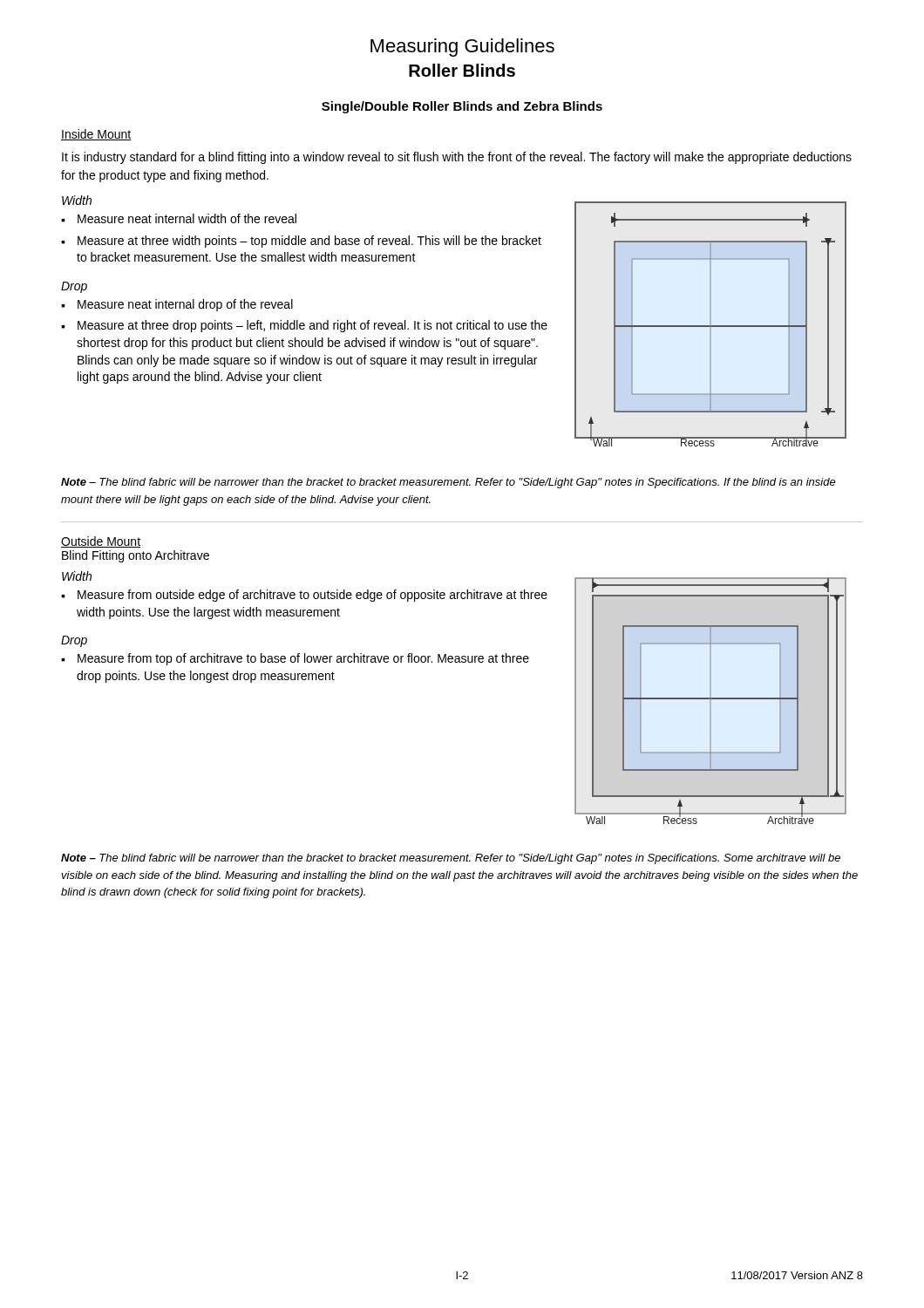This screenshot has width=924, height=1308.
Task: Locate the element starting "Inside Mount"
Action: (x=96, y=134)
